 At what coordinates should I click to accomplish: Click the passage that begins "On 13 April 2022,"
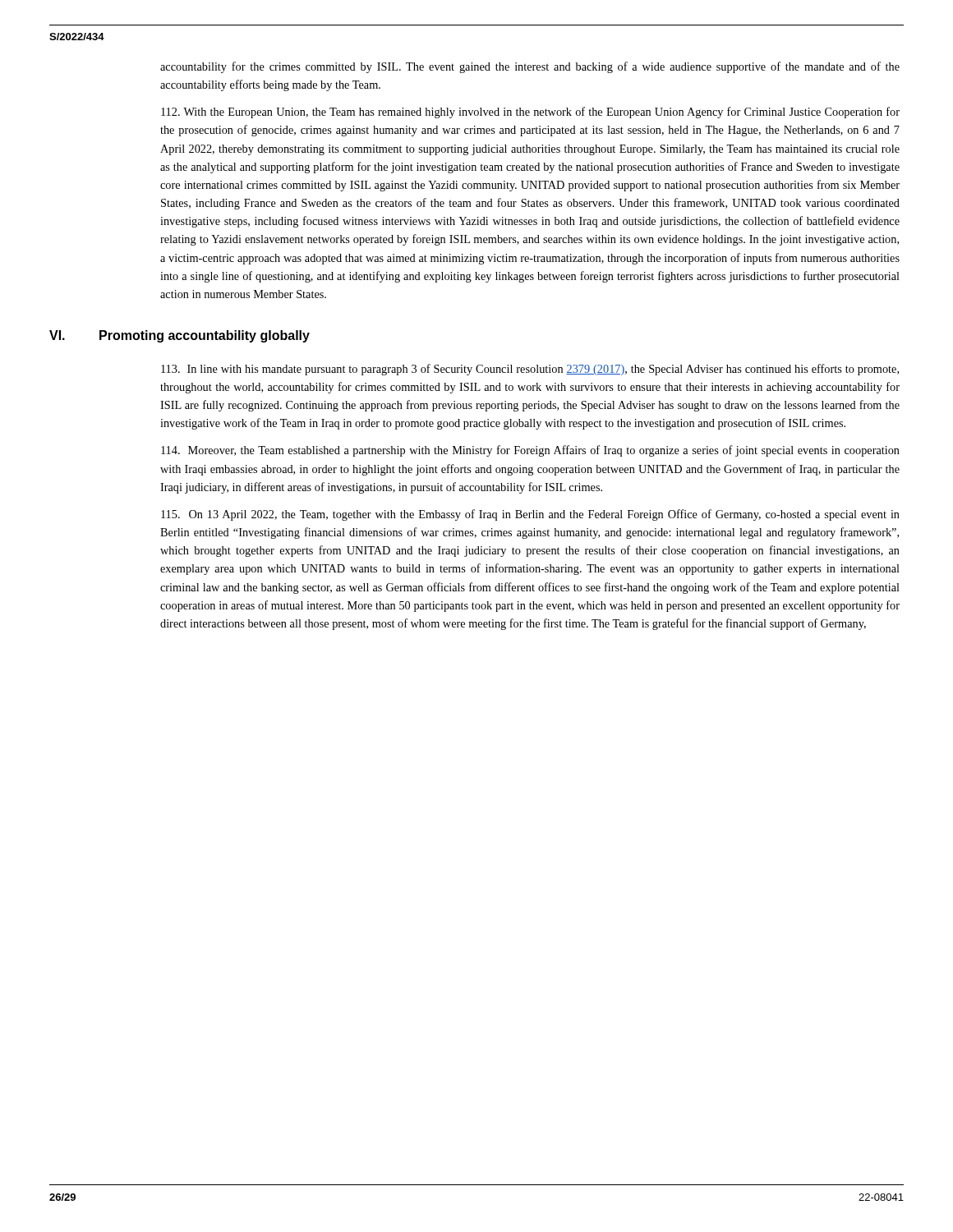coord(530,569)
